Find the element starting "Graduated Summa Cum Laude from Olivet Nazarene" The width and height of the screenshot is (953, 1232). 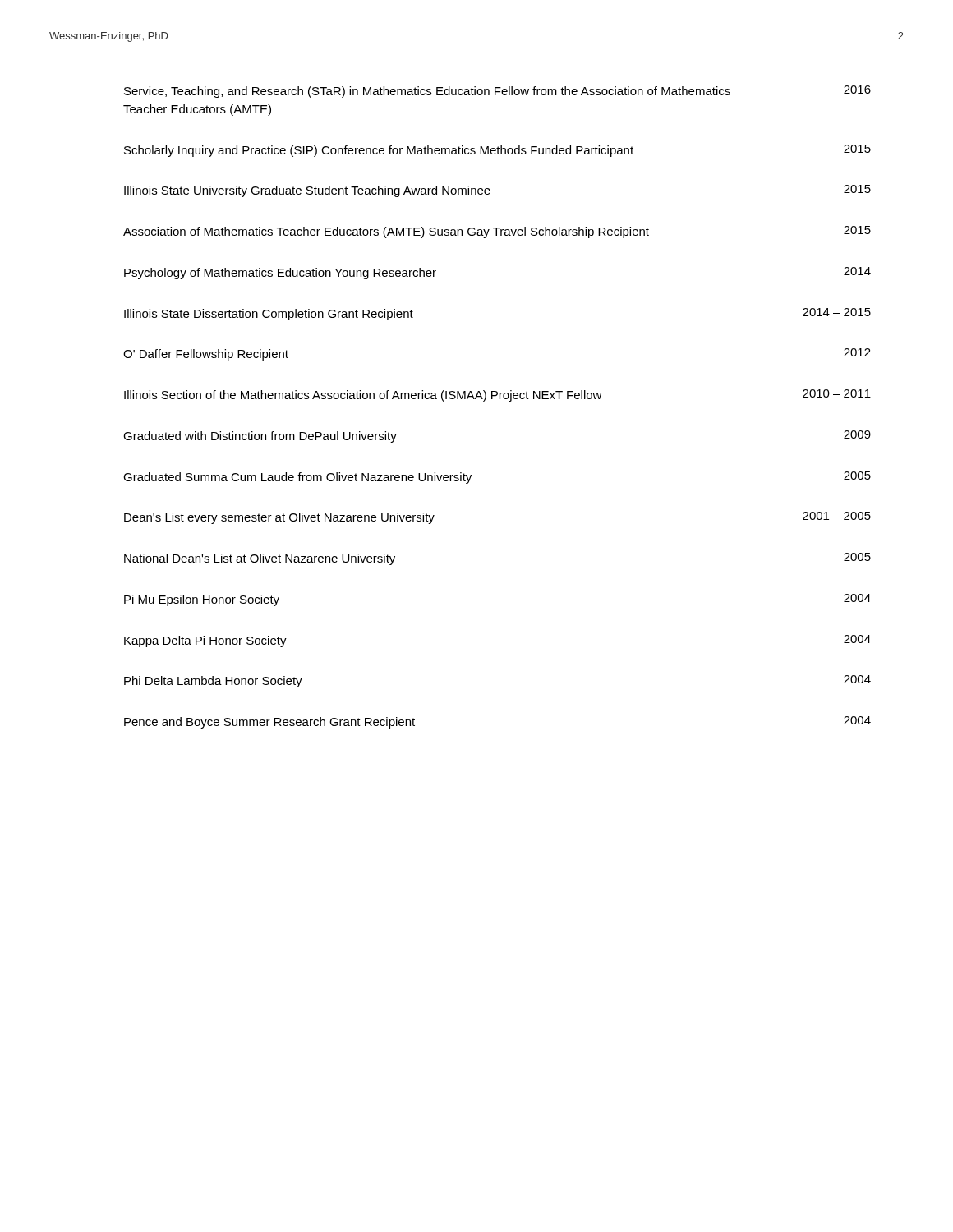click(x=290, y=478)
